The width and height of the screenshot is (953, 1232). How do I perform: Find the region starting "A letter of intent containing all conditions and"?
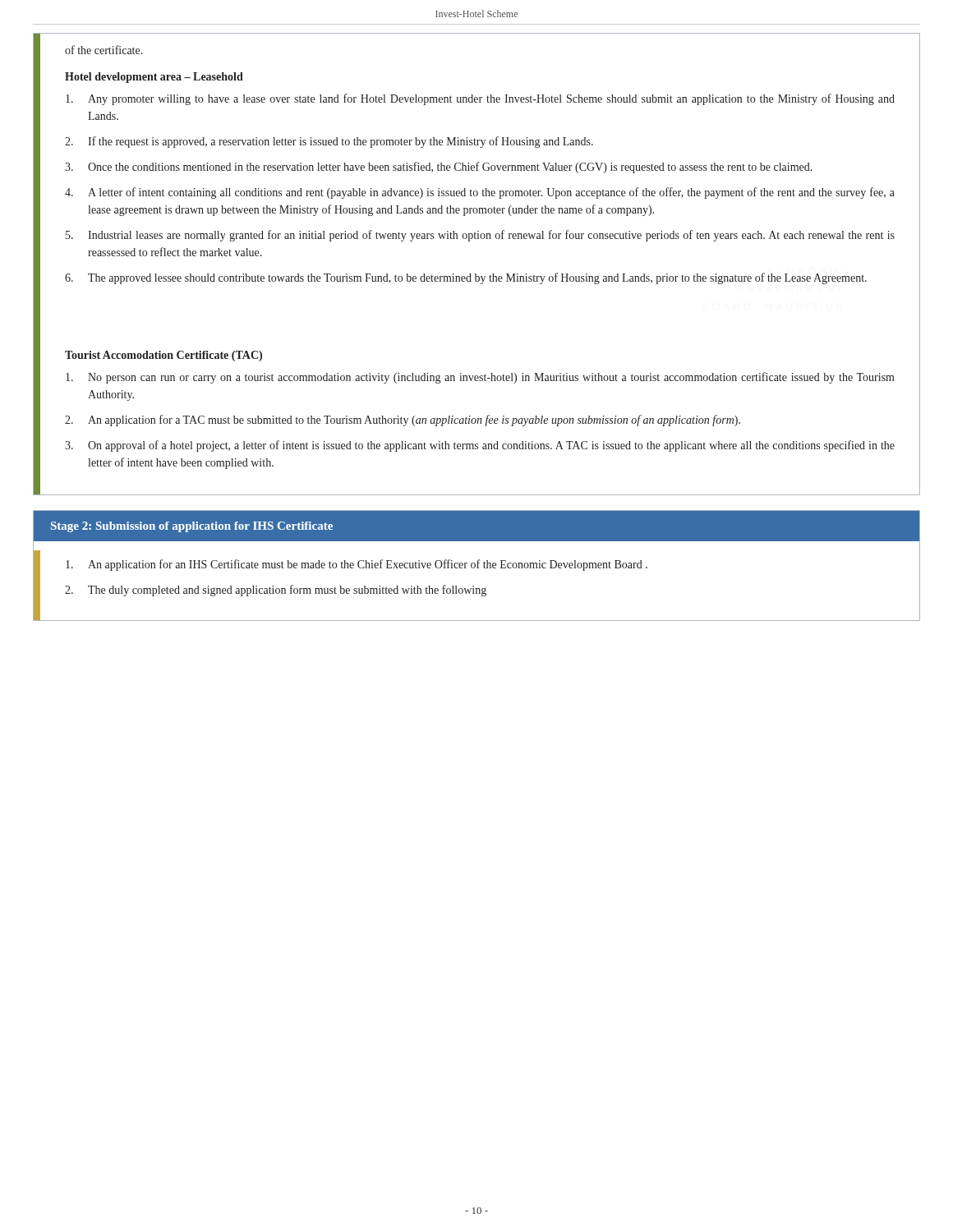click(491, 201)
